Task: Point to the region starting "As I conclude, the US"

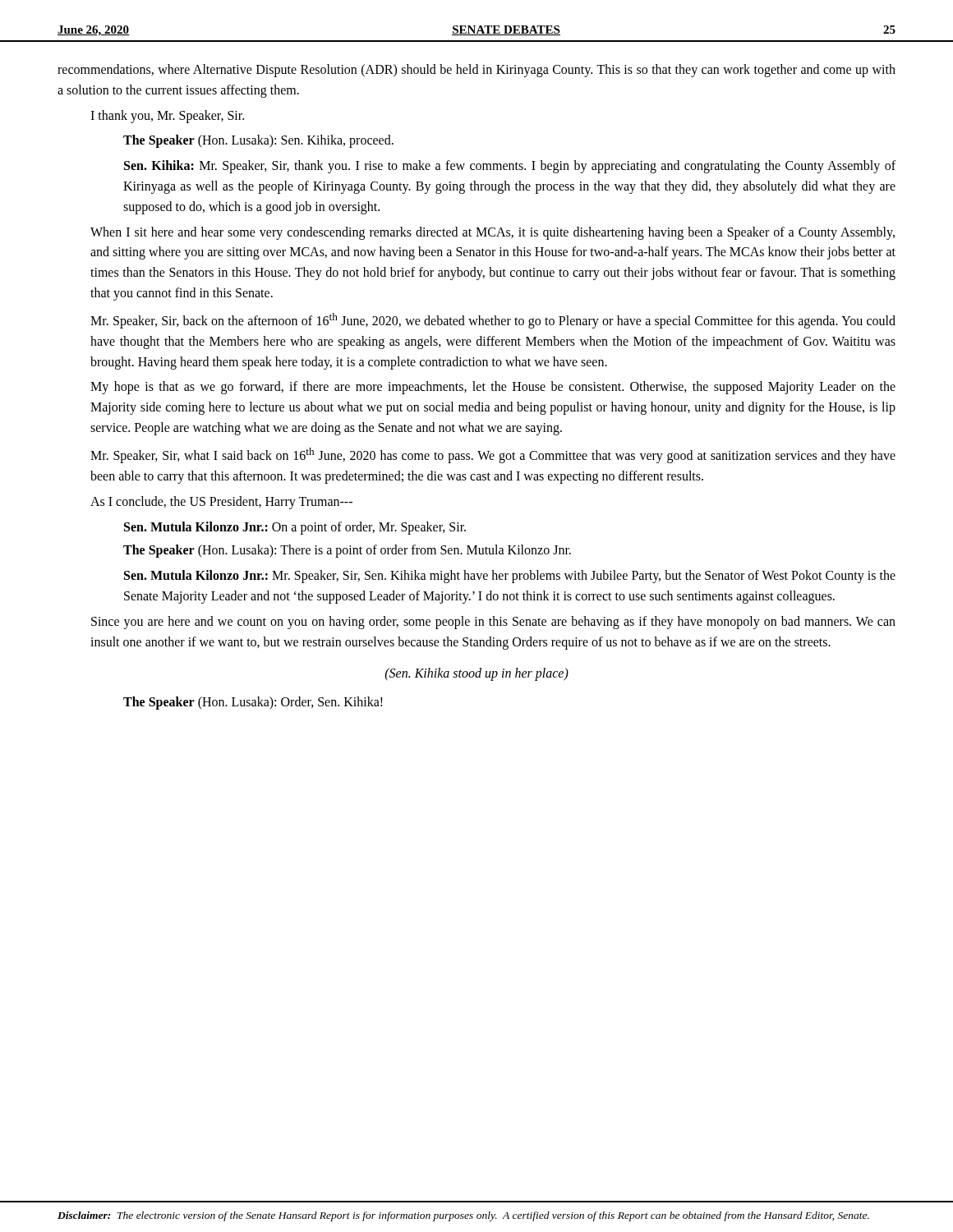Action: point(222,501)
